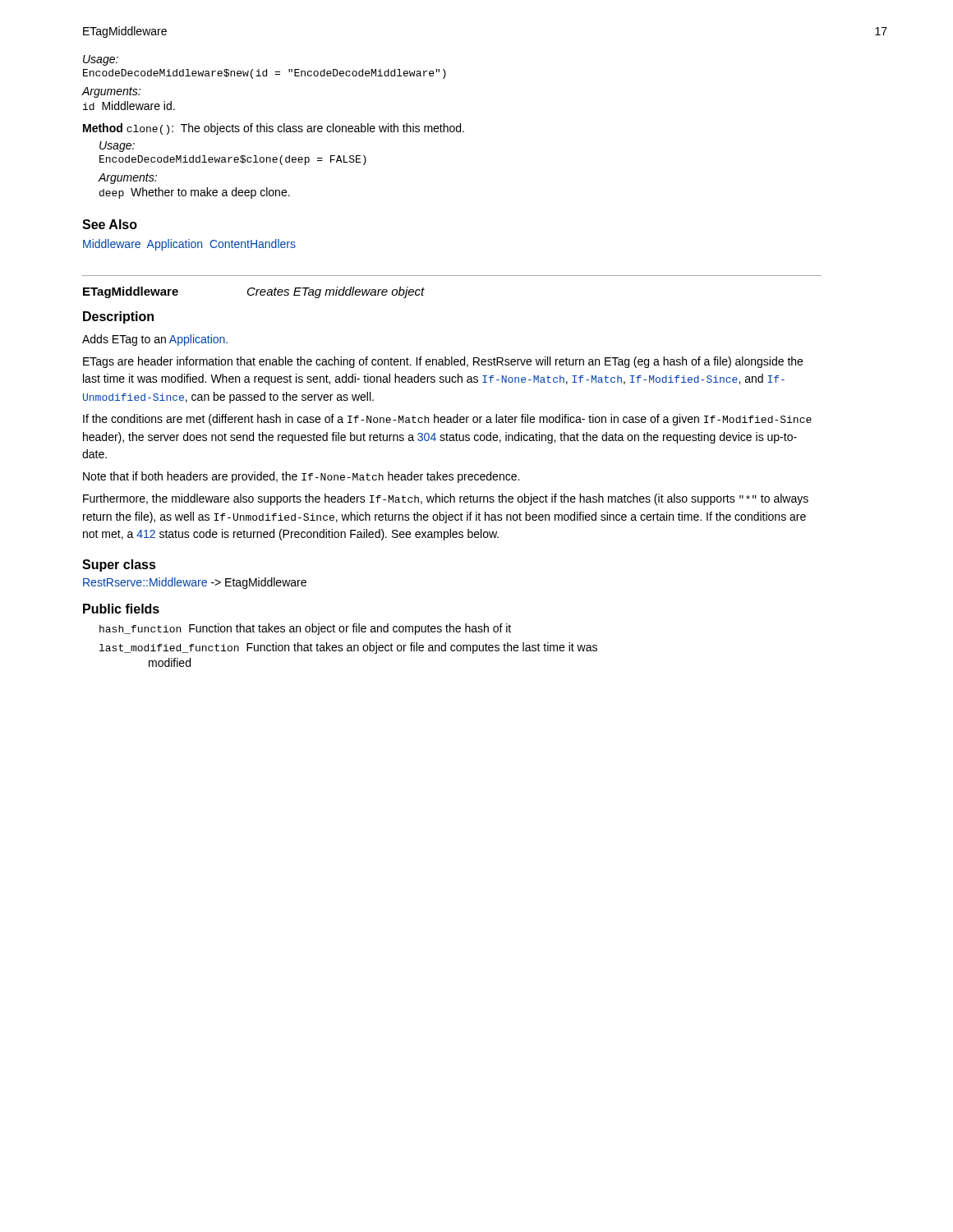
Task: Where is the passage that starts "Note that if both headers are provided, the"?
Action: point(301,476)
